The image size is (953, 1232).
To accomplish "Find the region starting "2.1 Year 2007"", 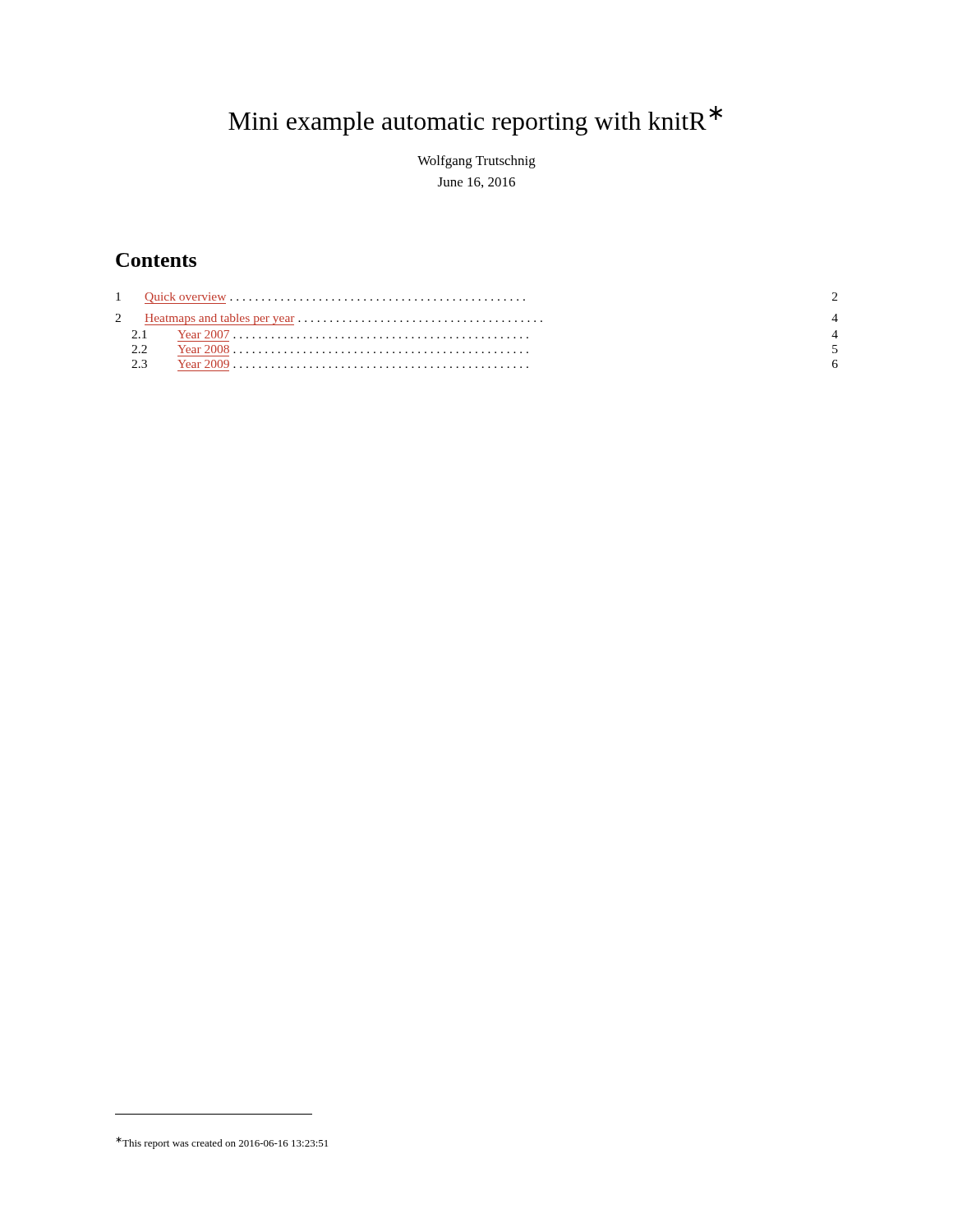I will click(x=476, y=334).
